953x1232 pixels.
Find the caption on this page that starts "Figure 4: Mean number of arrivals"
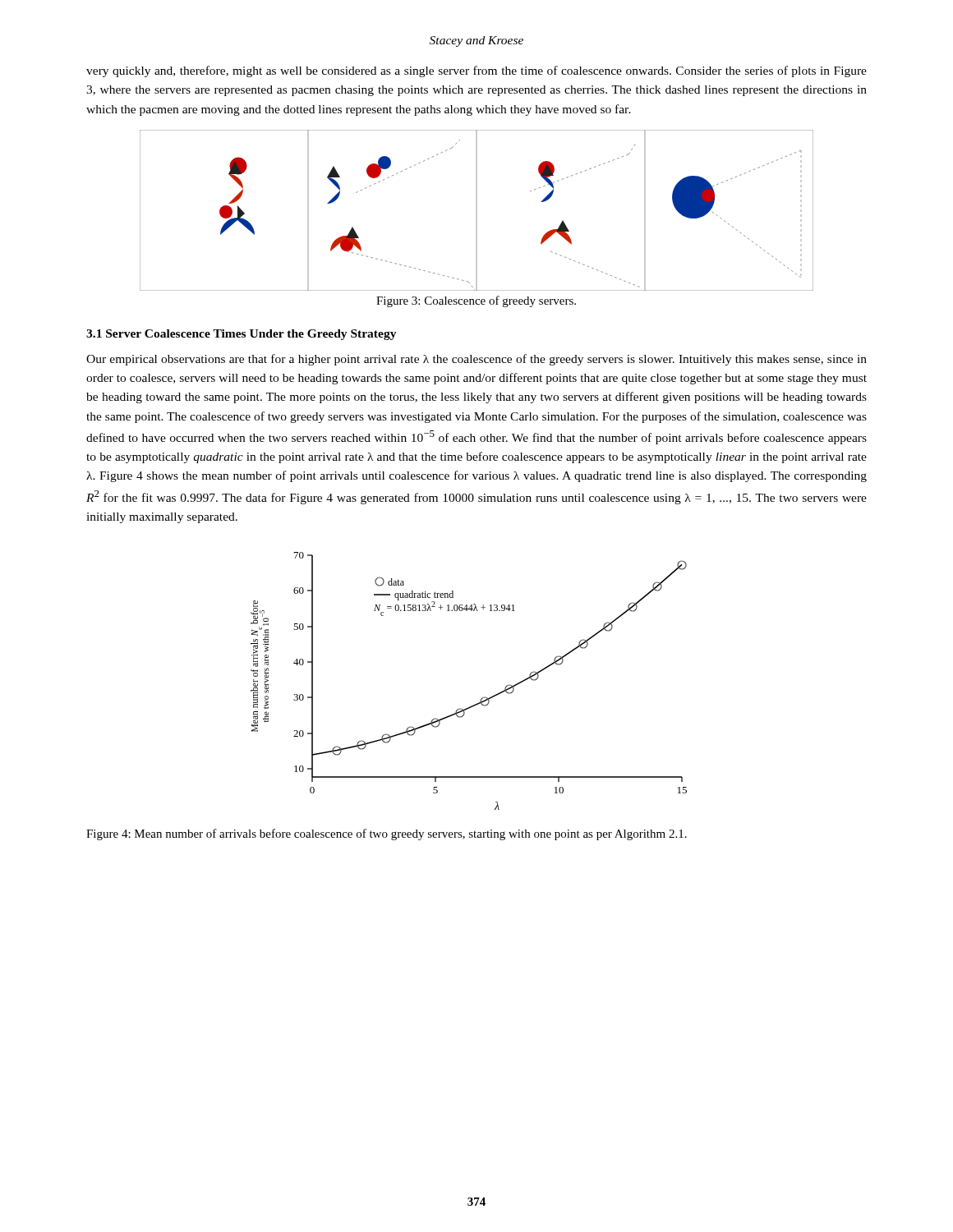(387, 834)
